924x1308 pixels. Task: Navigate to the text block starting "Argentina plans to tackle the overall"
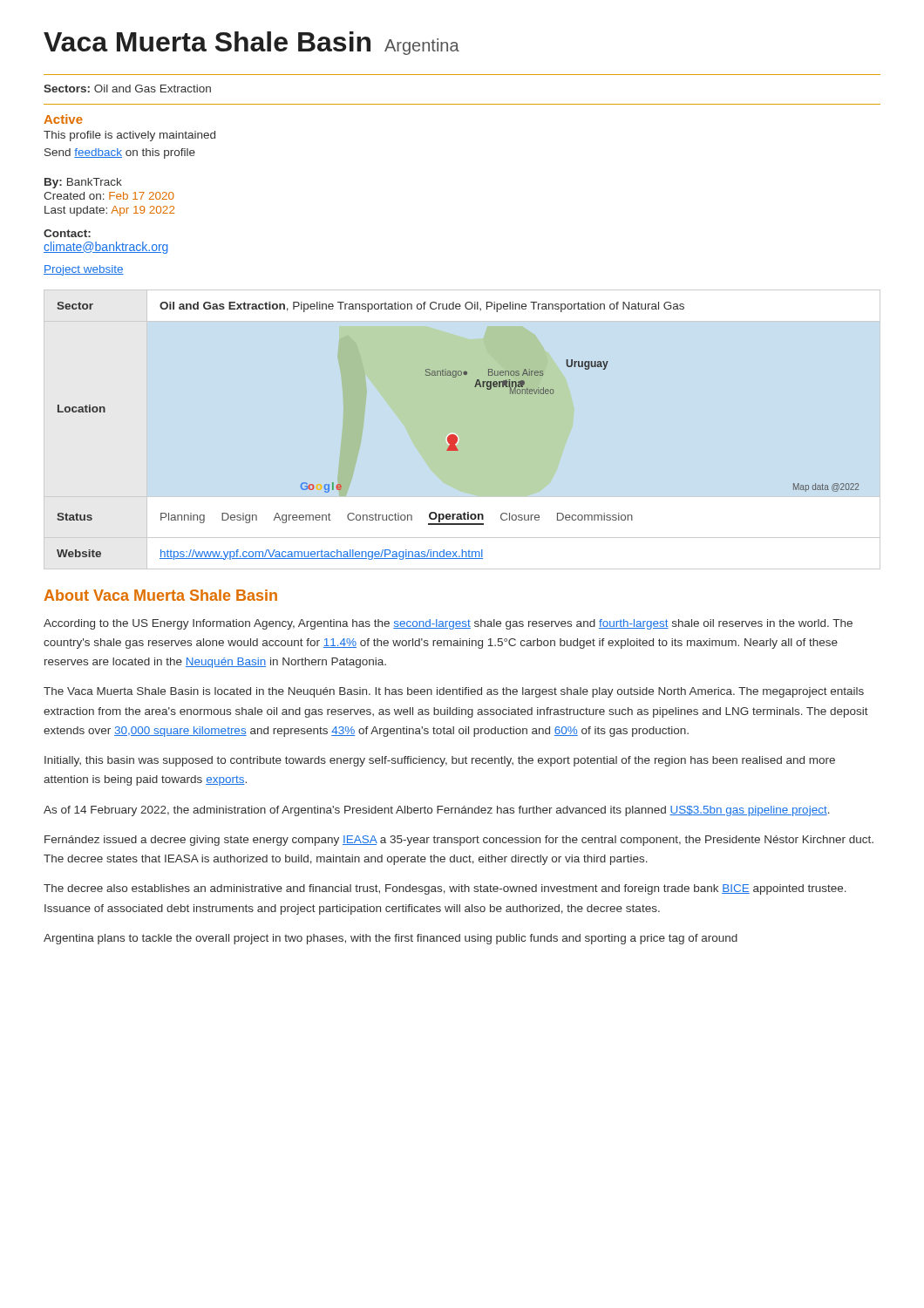tap(391, 938)
